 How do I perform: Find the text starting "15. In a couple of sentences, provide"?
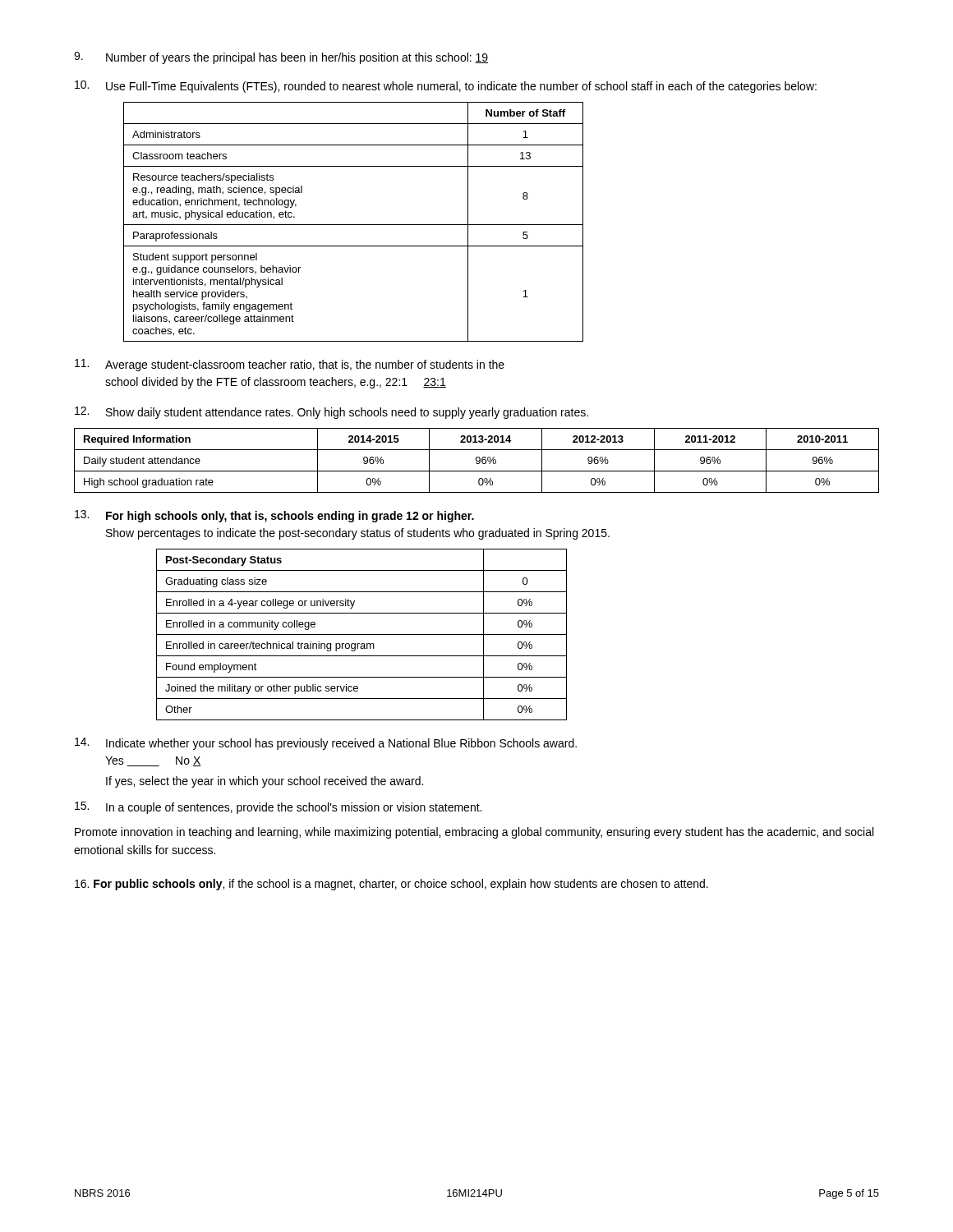pos(278,808)
